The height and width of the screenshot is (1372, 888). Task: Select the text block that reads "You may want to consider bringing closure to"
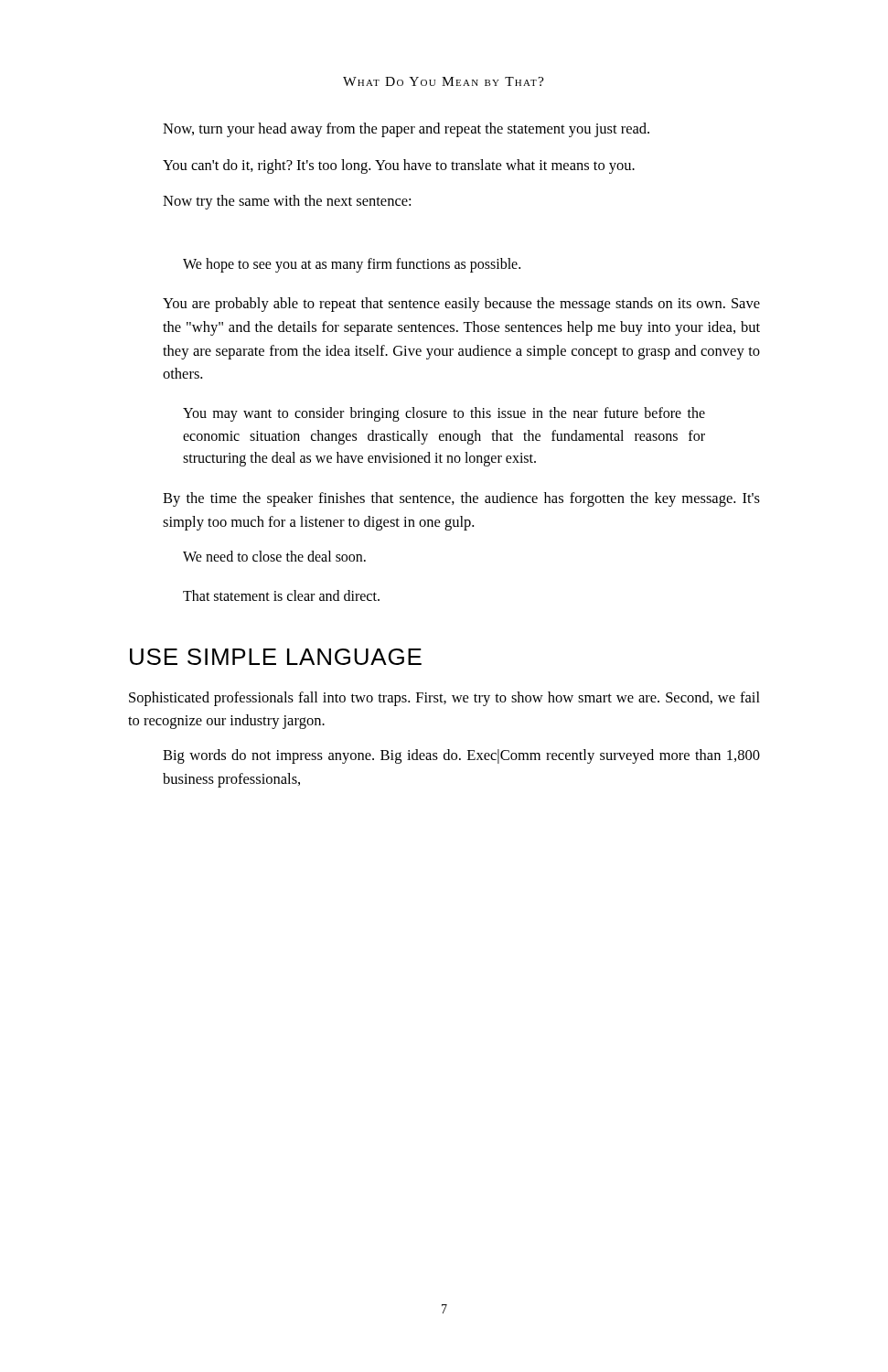[x=444, y=436]
